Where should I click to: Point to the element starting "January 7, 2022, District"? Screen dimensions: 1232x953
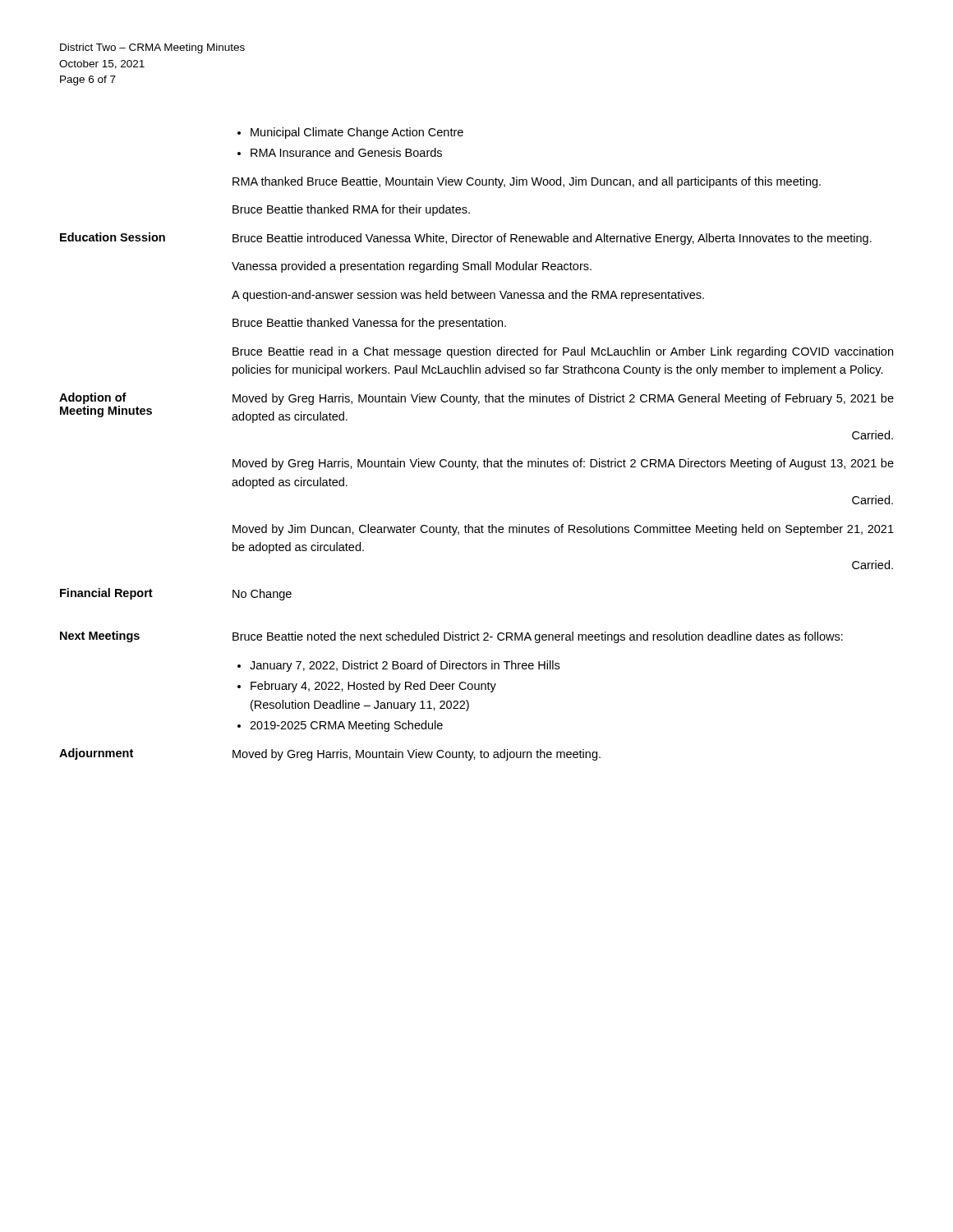coord(405,665)
